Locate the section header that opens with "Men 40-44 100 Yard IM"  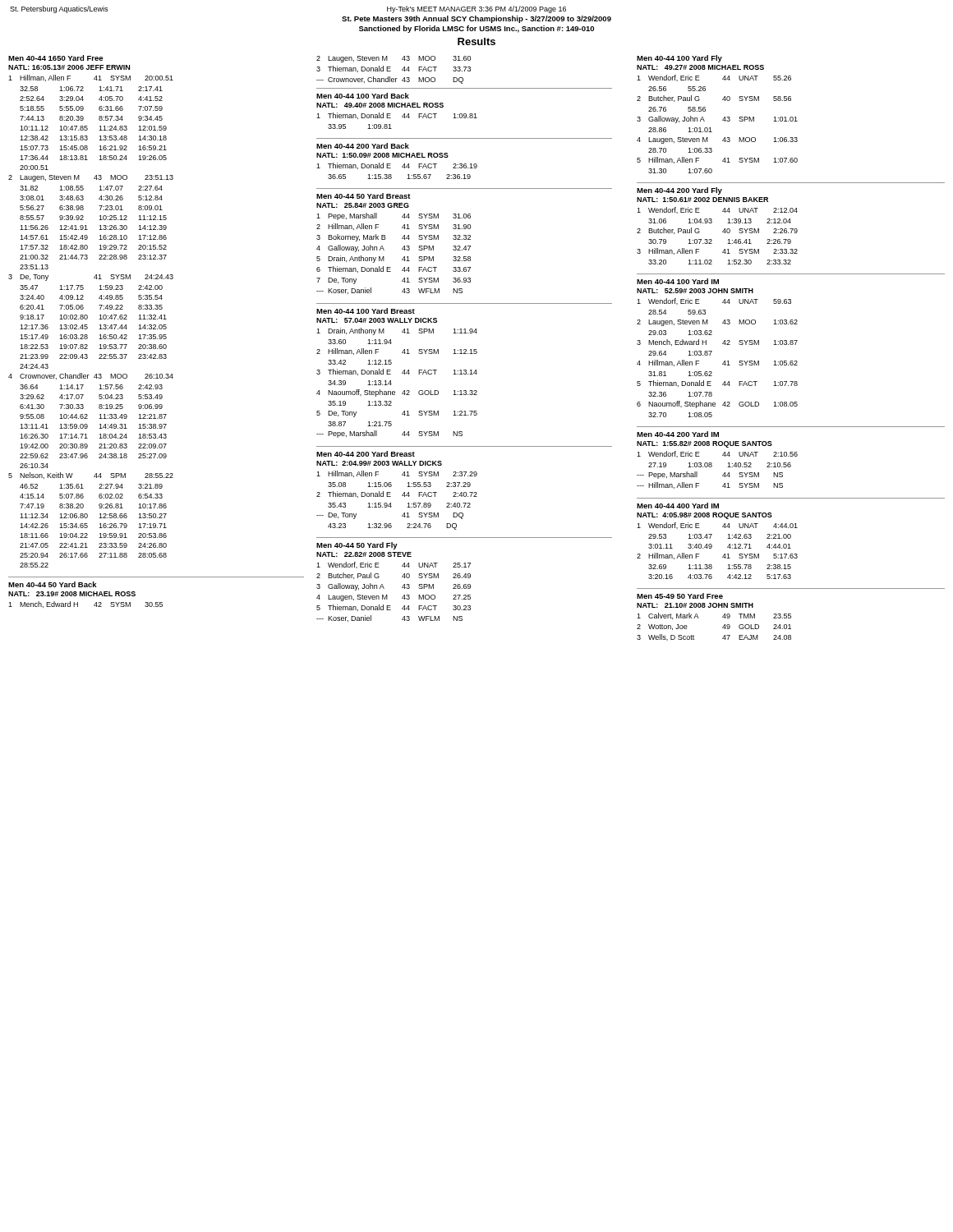(791, 348)
